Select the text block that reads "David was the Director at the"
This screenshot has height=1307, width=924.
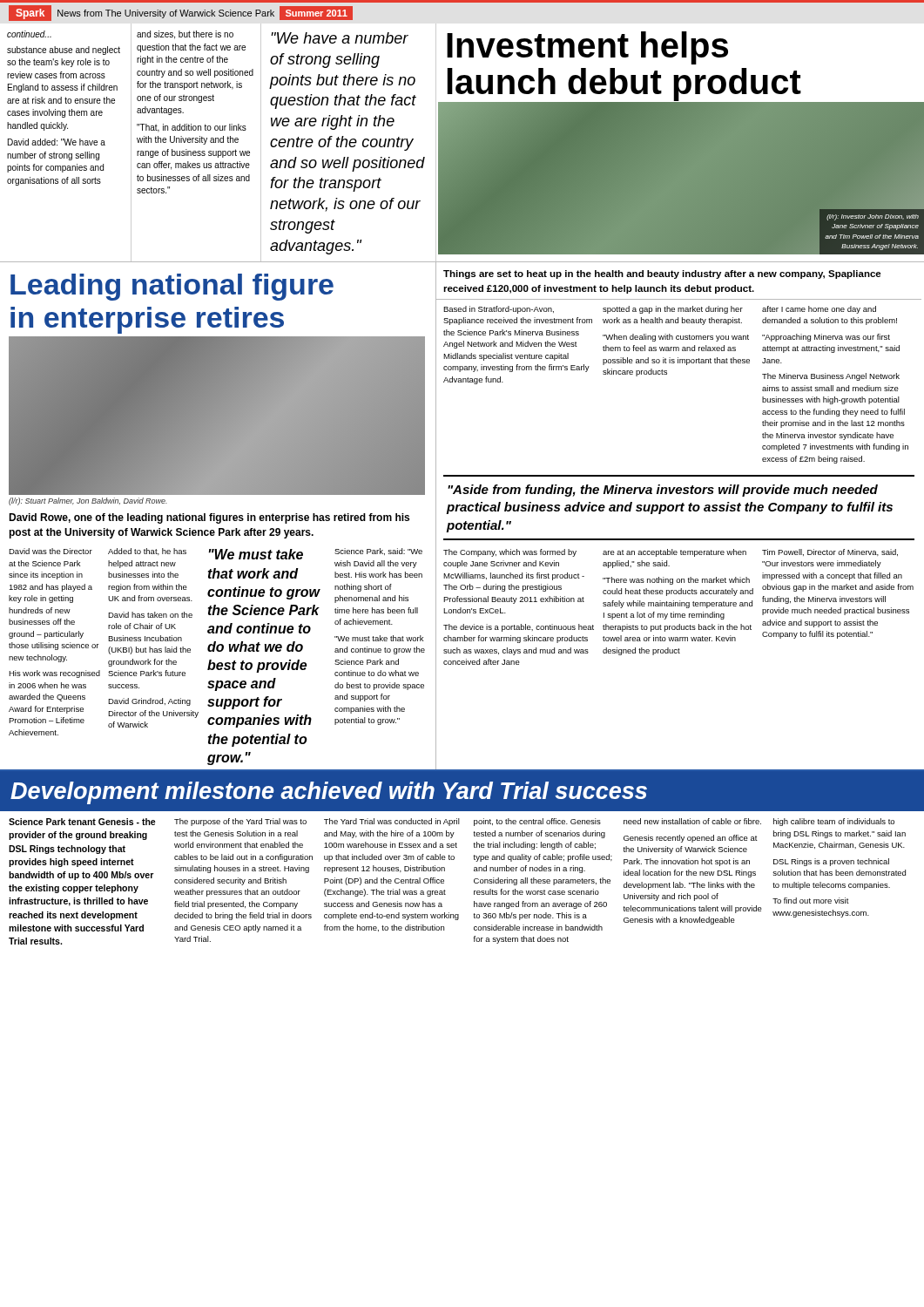pyautogui.click(x=55, y=642)
